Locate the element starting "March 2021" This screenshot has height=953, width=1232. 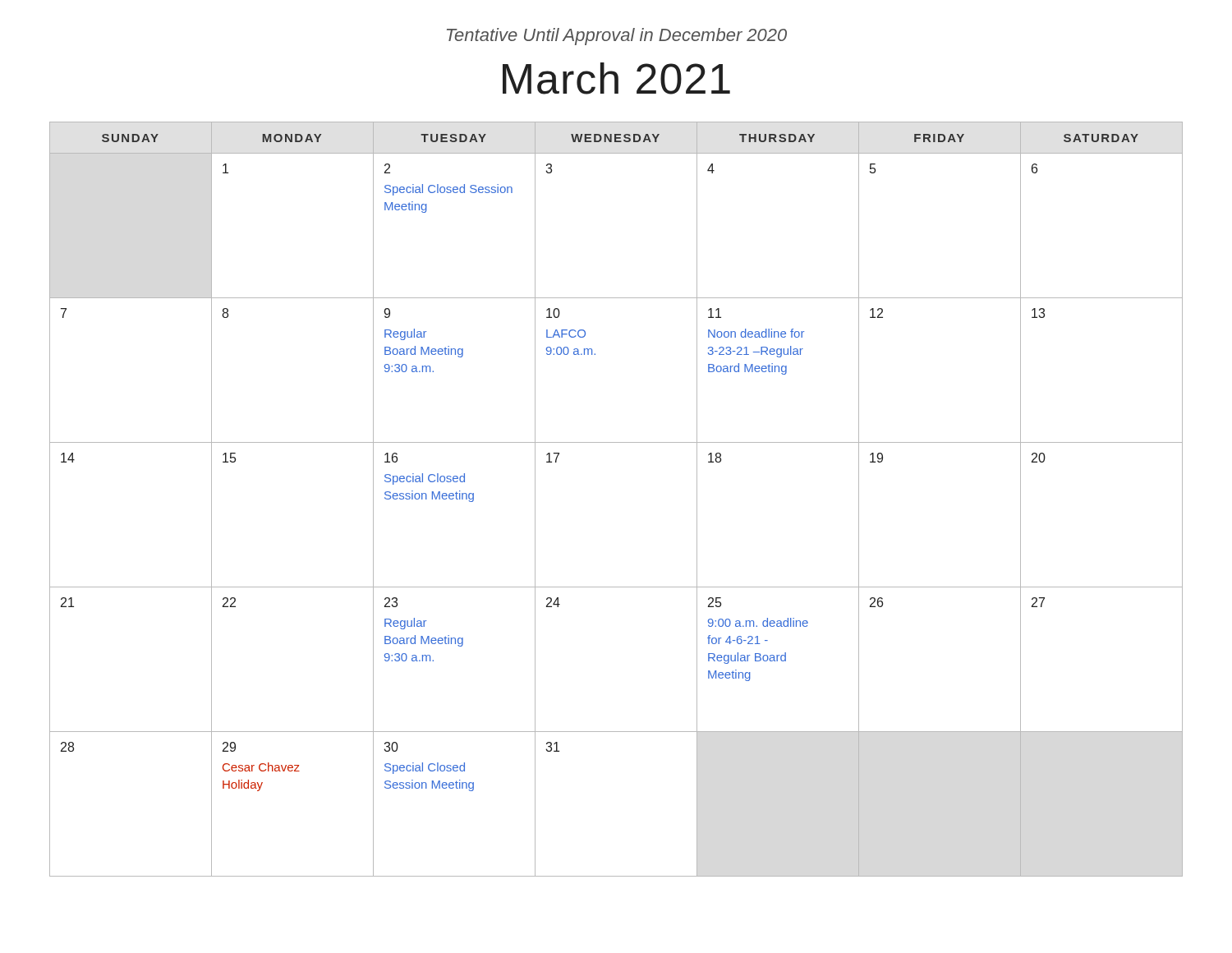click(x=616, y=79)
